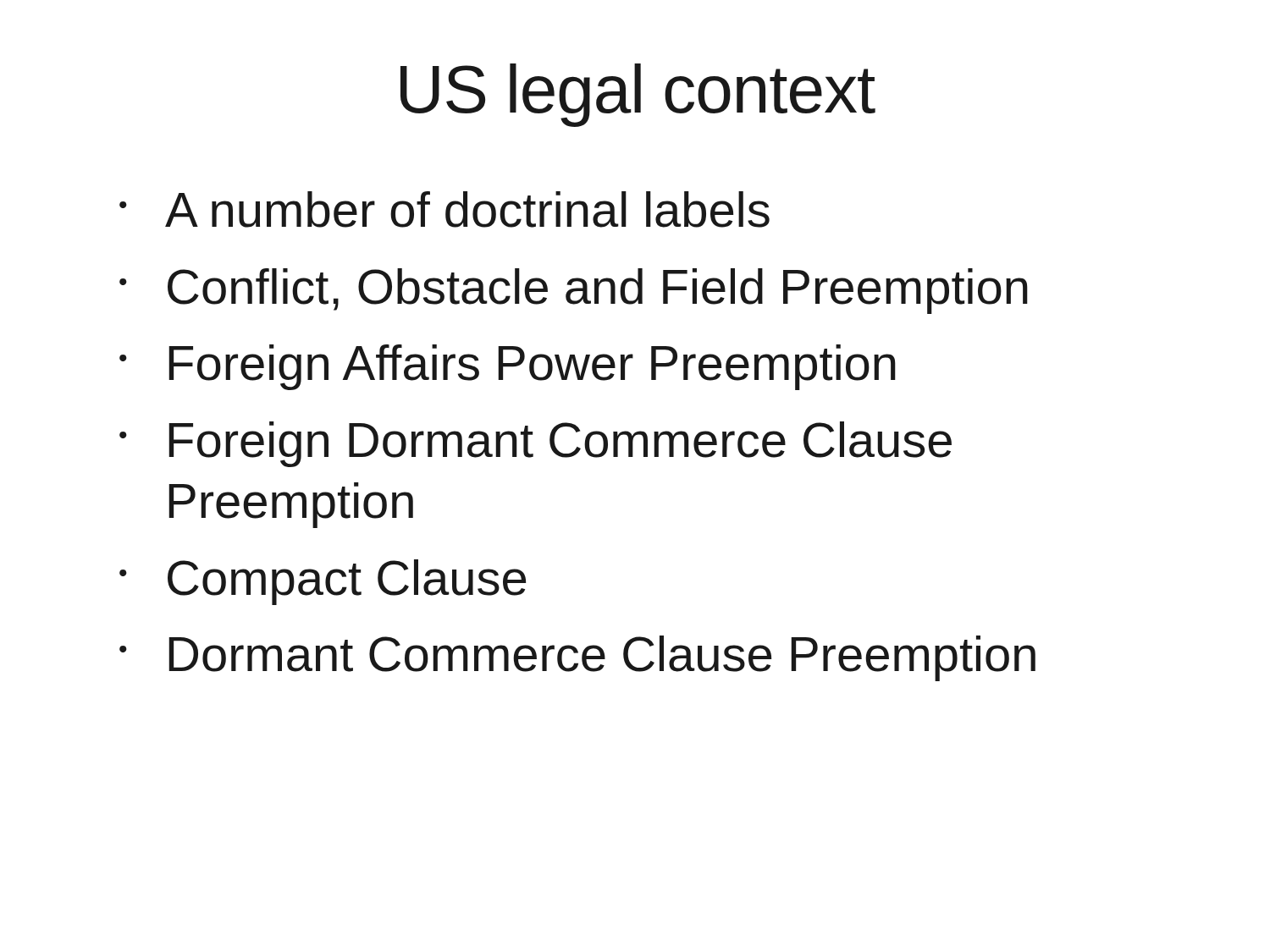Select the region starting "• Compact Clause"

click(323, 582)
